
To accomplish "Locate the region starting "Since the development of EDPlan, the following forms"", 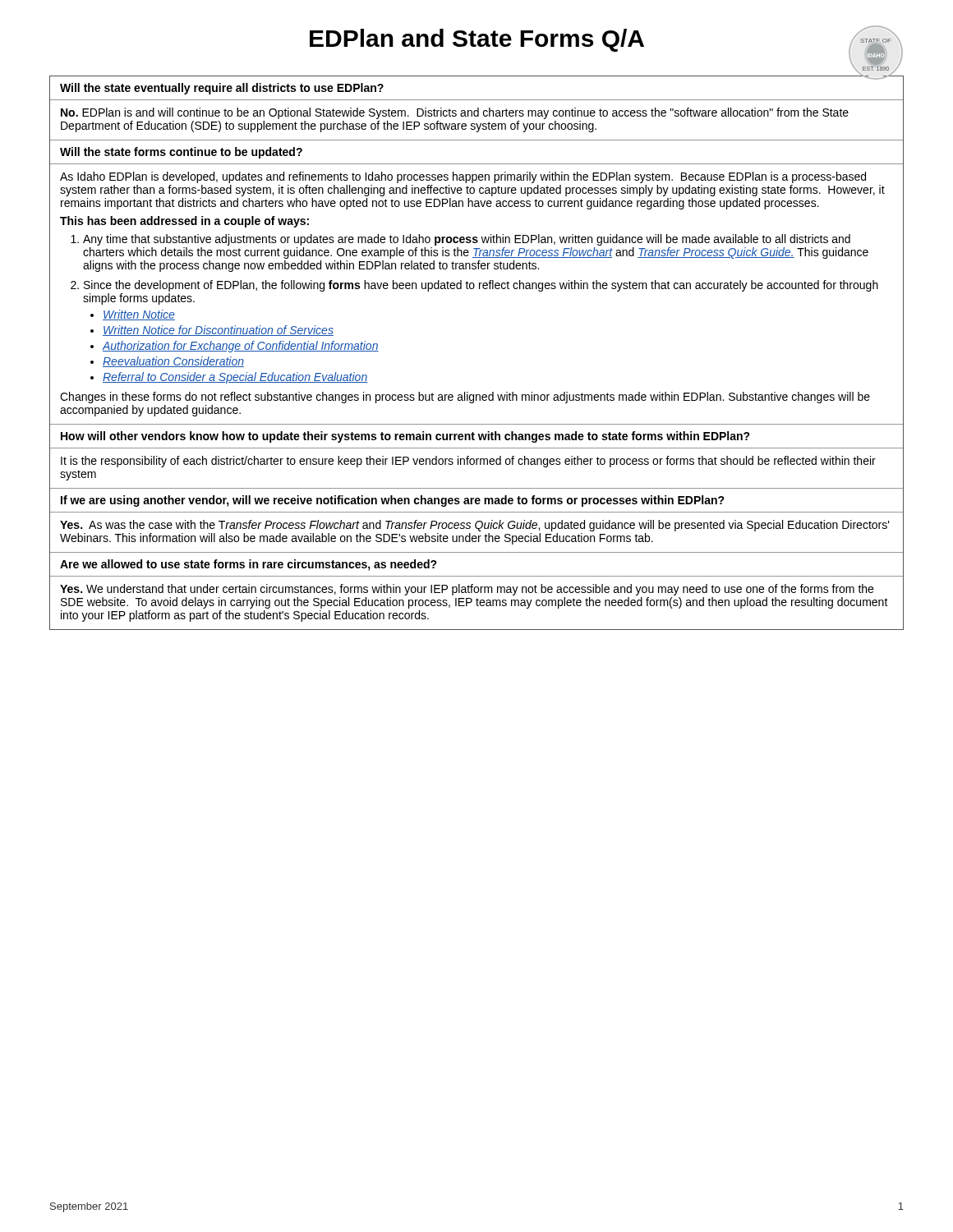I will pos(481,286).
